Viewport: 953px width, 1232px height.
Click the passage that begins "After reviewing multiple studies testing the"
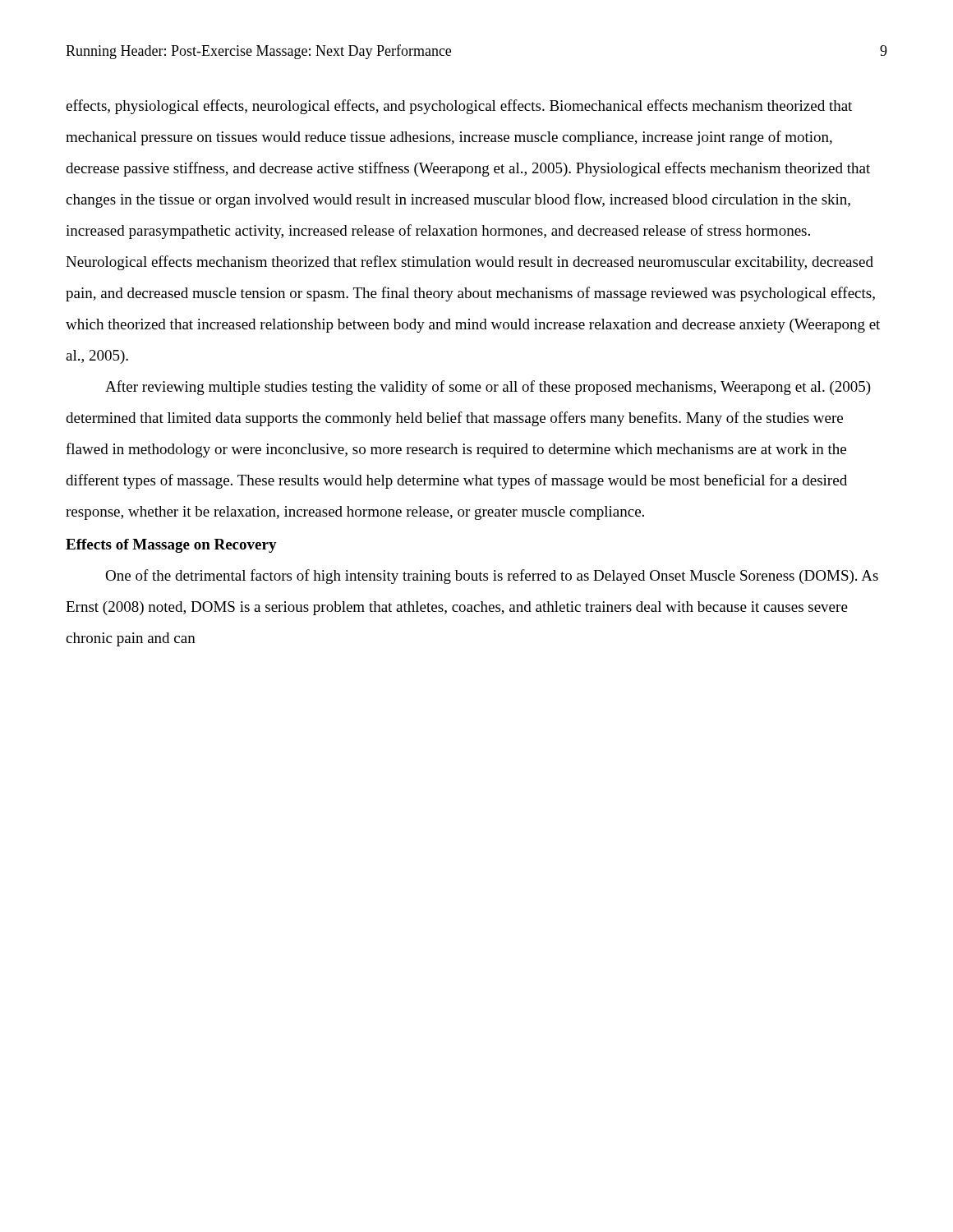click(468, 449)
